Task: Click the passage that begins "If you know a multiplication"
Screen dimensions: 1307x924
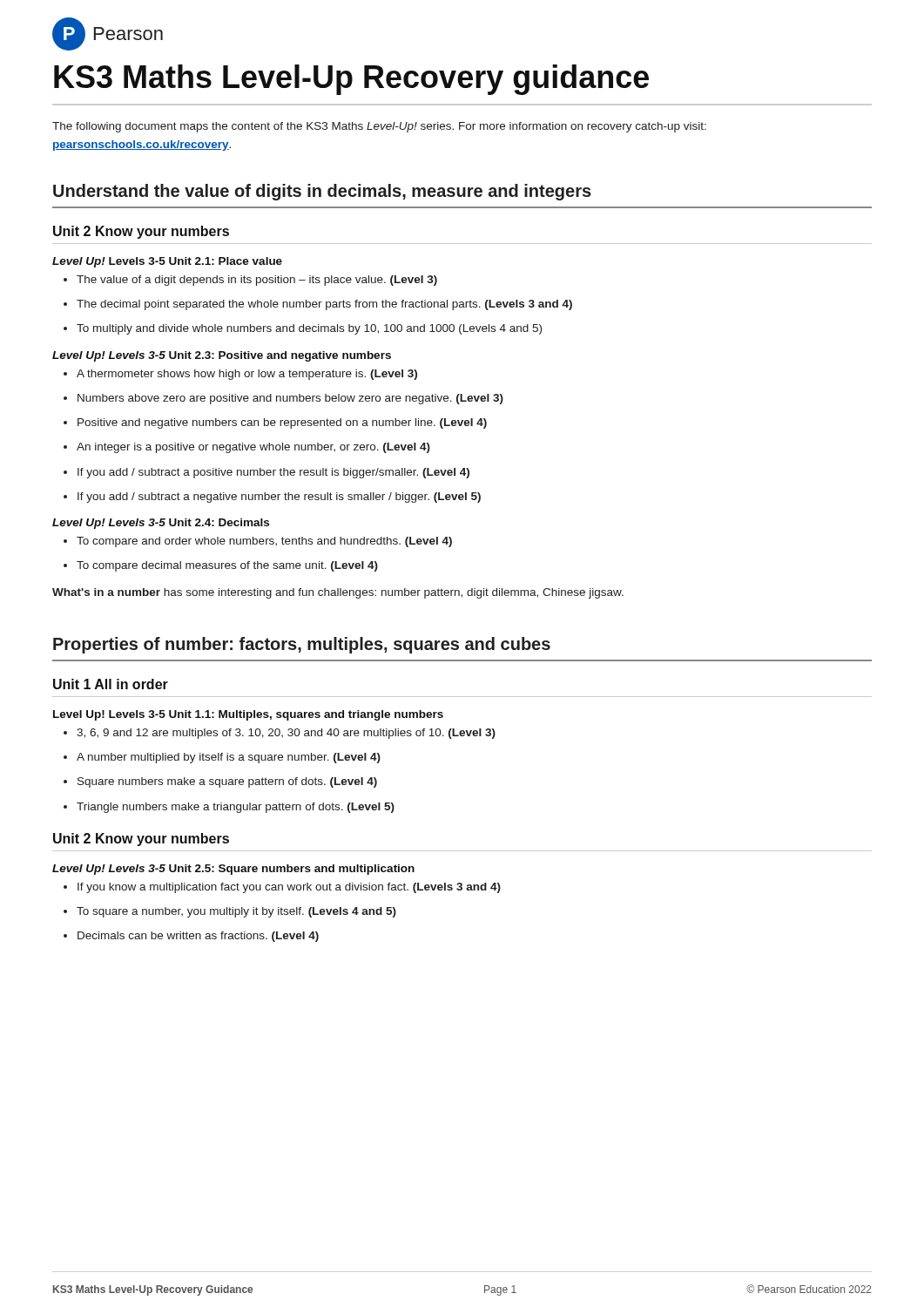Action: pyautogui.click(x=462, y=887)
